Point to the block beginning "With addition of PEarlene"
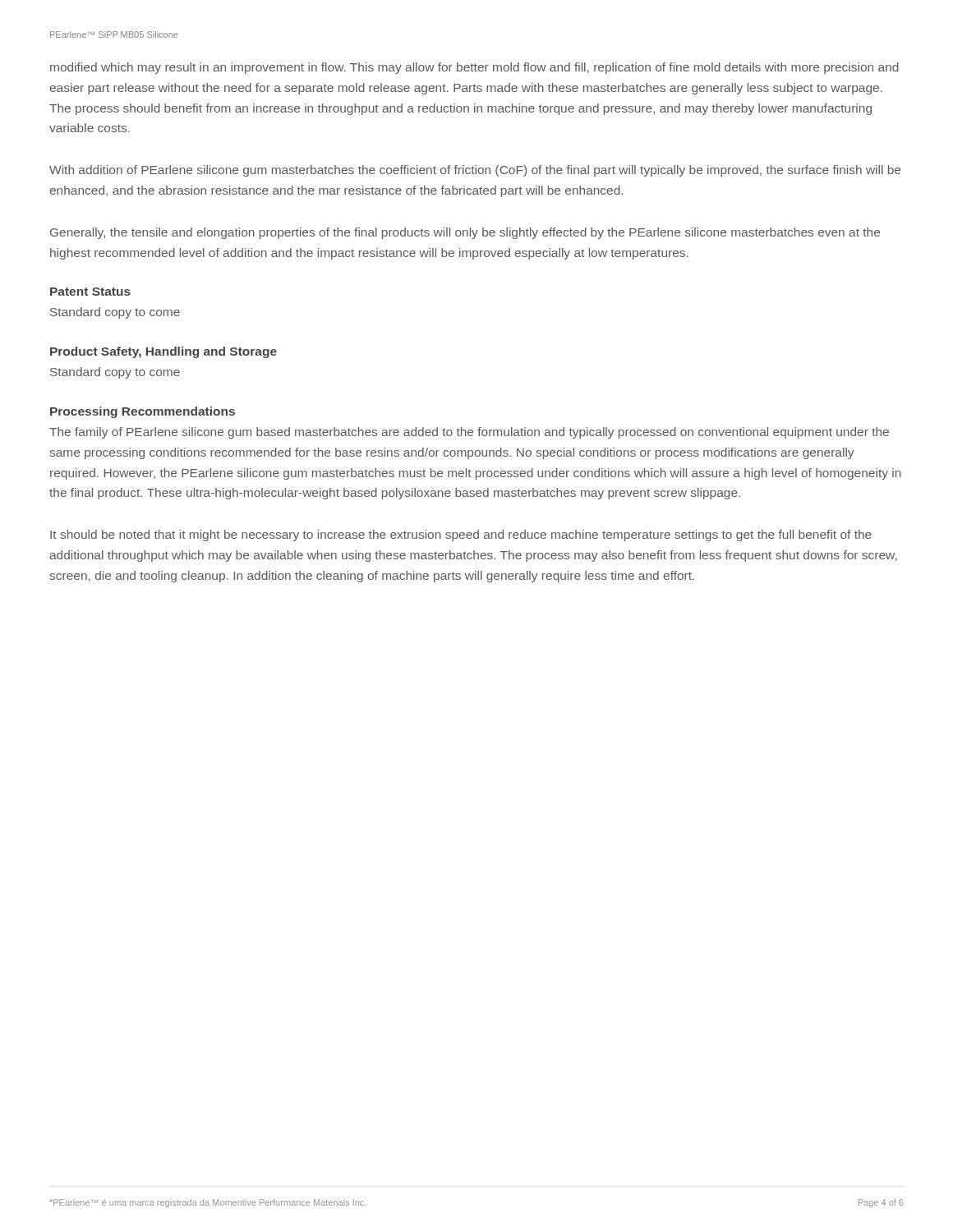Image resolution: width=953 pixels, height=1232 pixels. pos(475,180)
